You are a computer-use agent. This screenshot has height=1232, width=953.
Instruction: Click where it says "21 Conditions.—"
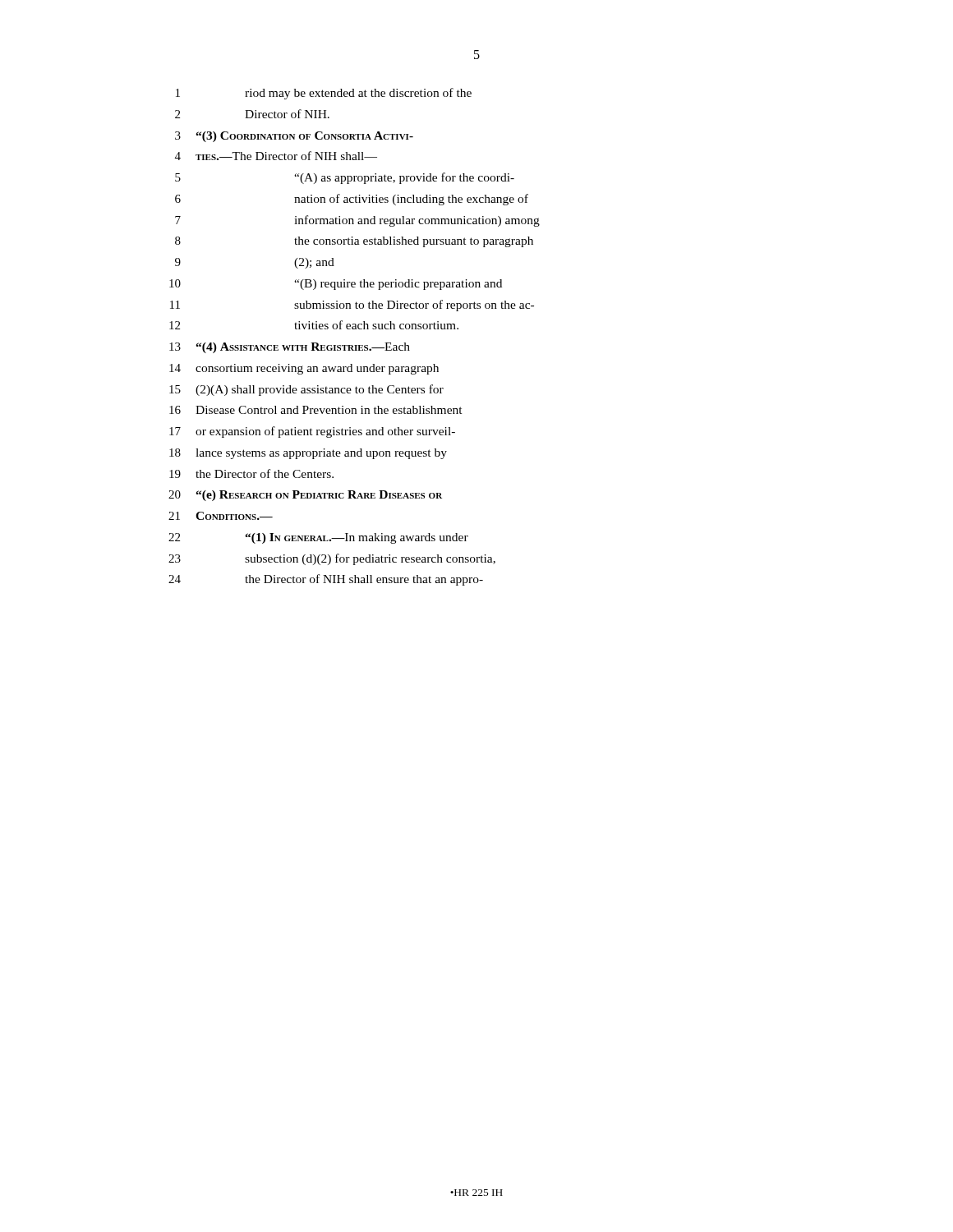[221, 516]
